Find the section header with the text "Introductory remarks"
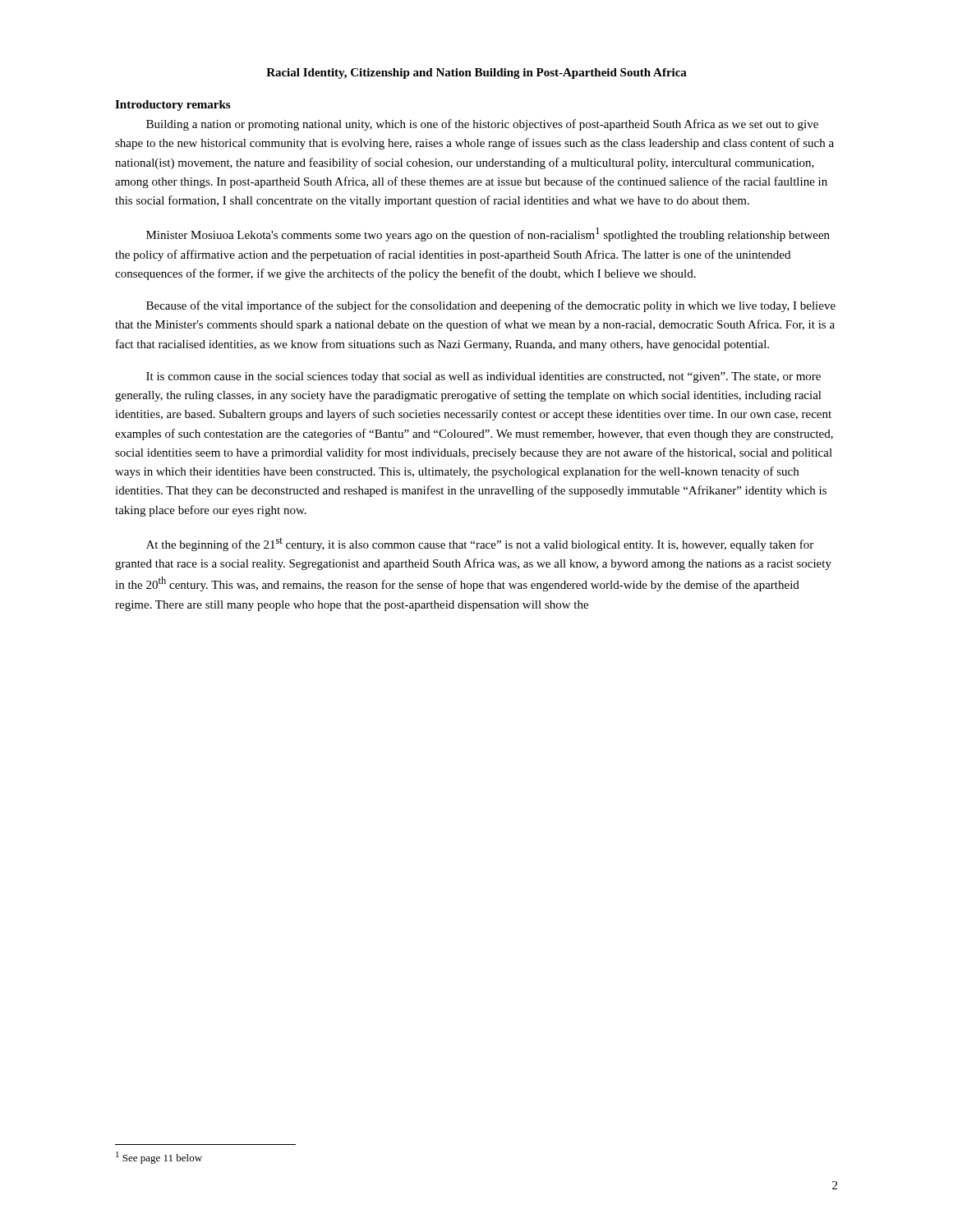This screenshot has height=1232, width=953. (173, 104)
